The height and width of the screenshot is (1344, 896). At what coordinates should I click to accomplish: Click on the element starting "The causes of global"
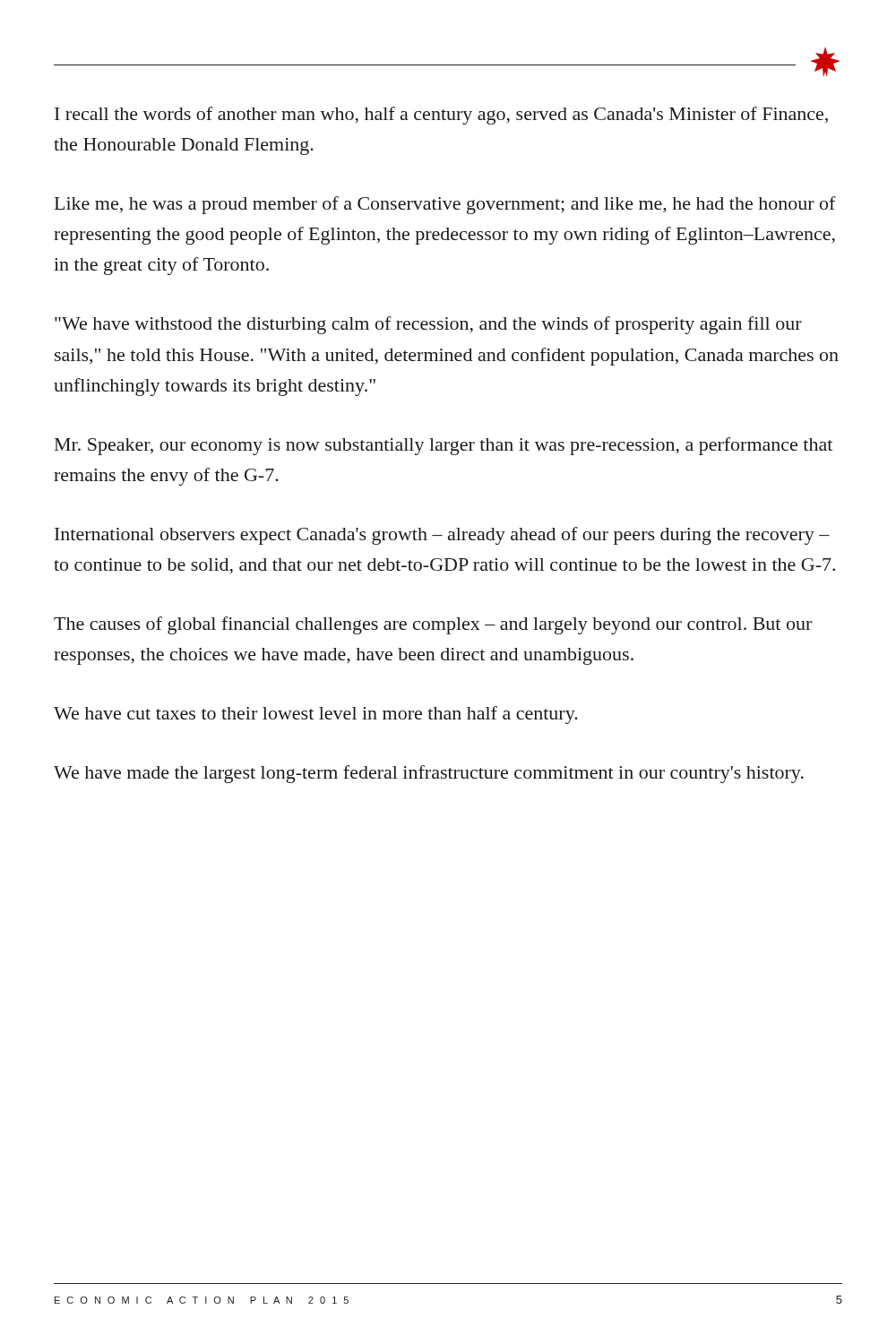(433, 639)
